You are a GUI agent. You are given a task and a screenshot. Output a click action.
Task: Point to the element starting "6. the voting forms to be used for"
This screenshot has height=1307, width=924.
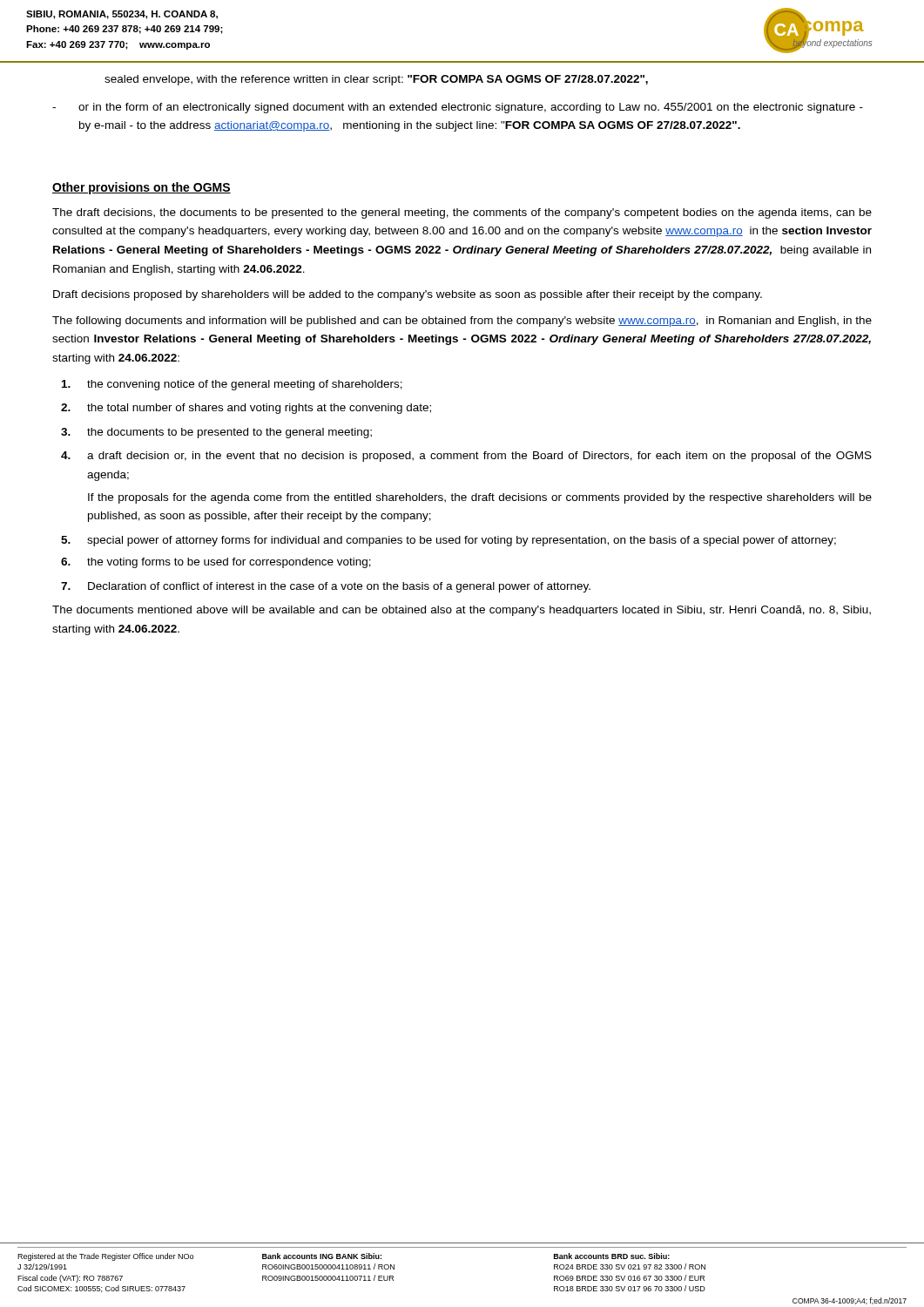(x=216, y=563)
